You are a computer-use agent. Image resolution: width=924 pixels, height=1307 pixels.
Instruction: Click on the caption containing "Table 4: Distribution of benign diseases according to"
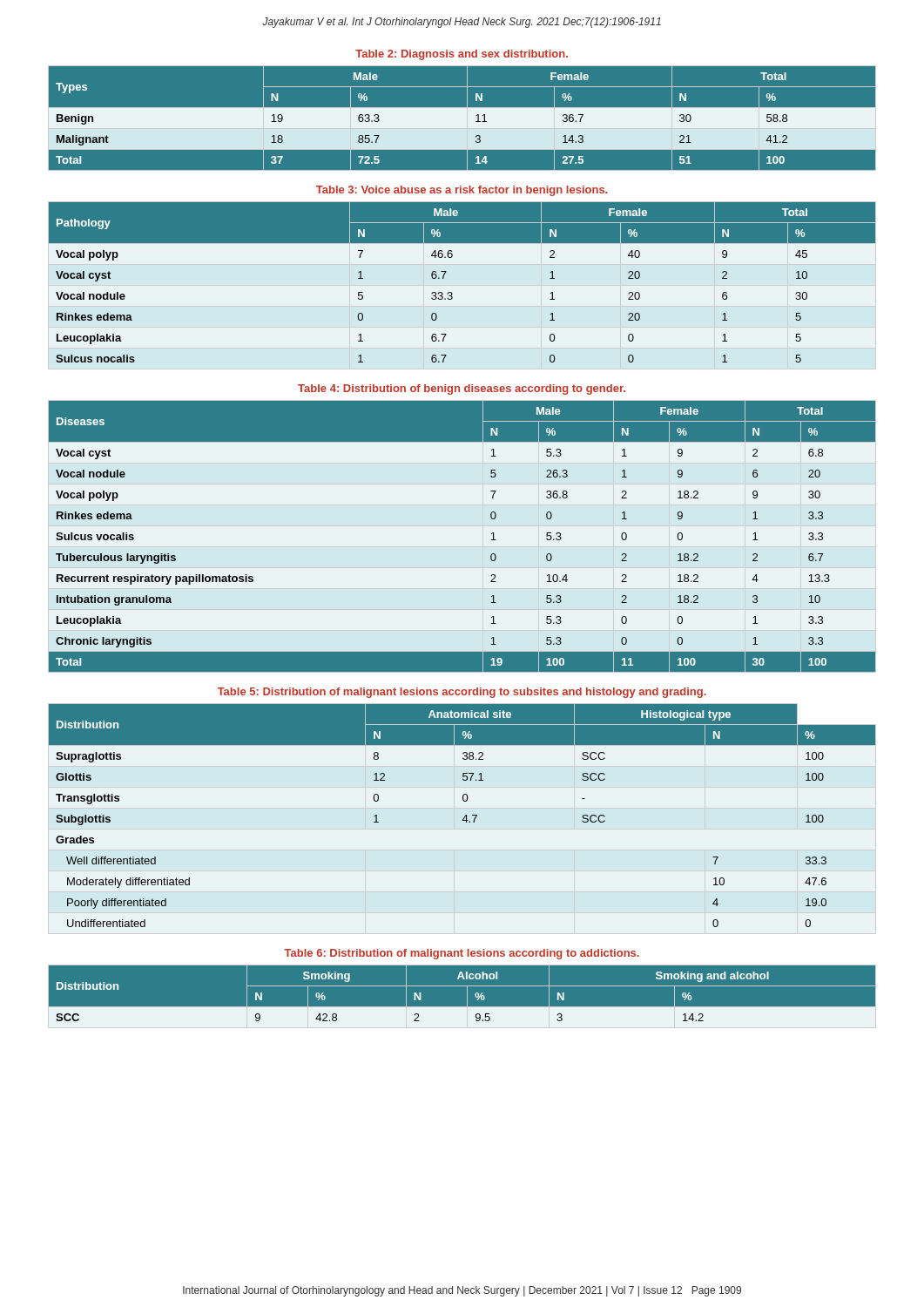tap(462, 388)
